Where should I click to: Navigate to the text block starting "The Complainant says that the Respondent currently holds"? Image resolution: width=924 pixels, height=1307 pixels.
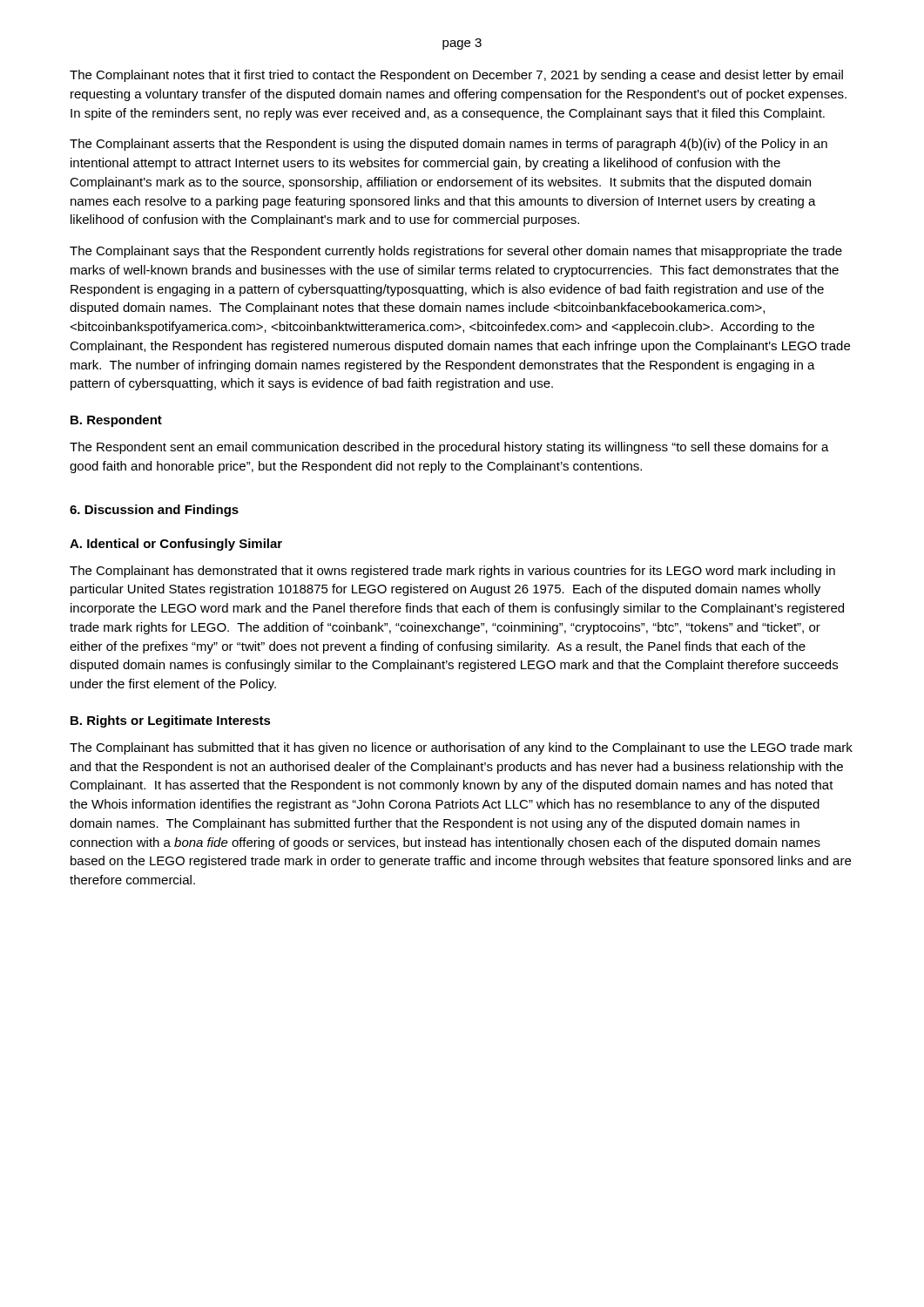[460, 317]
